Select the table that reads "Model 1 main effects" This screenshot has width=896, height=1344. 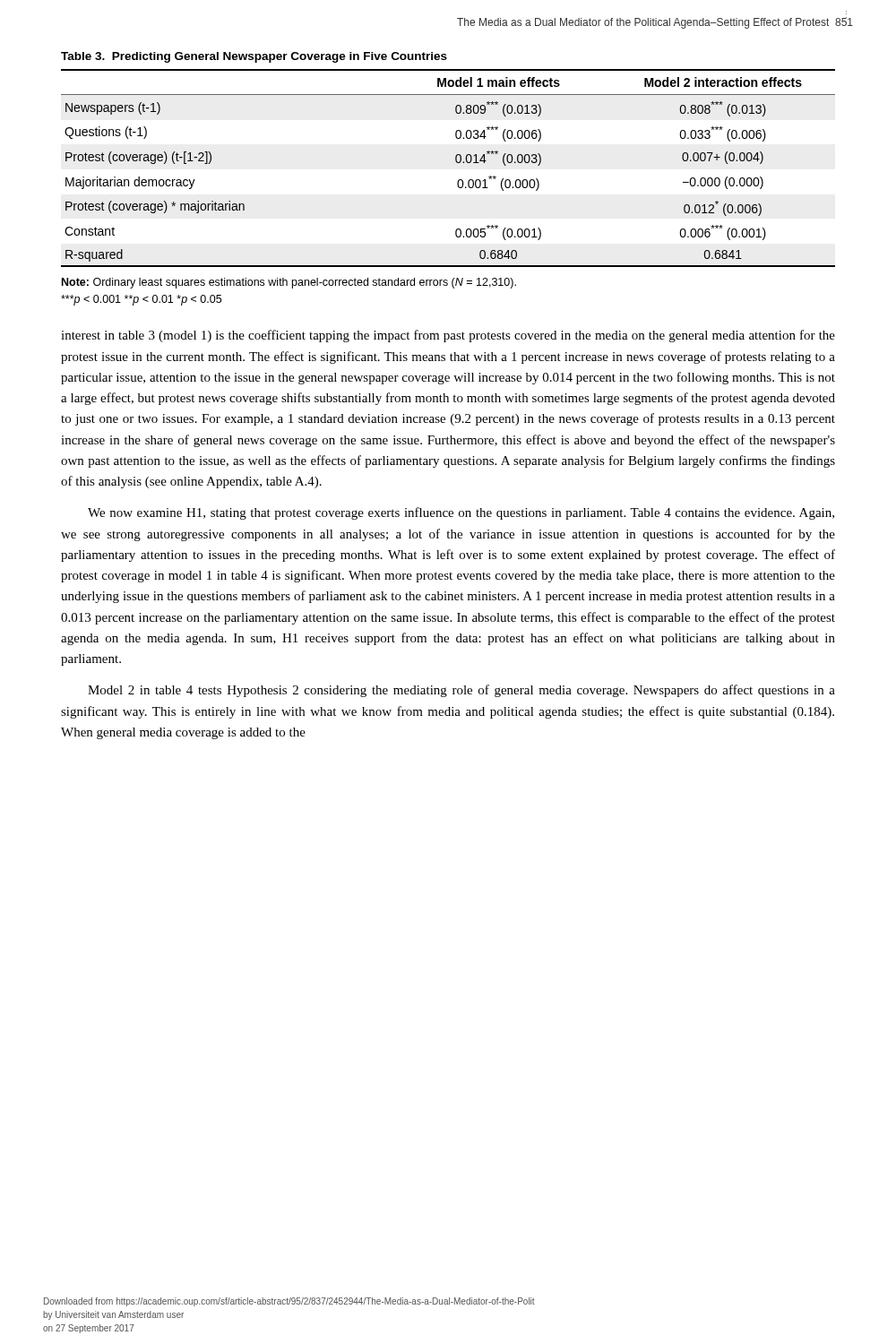(448, 168)
